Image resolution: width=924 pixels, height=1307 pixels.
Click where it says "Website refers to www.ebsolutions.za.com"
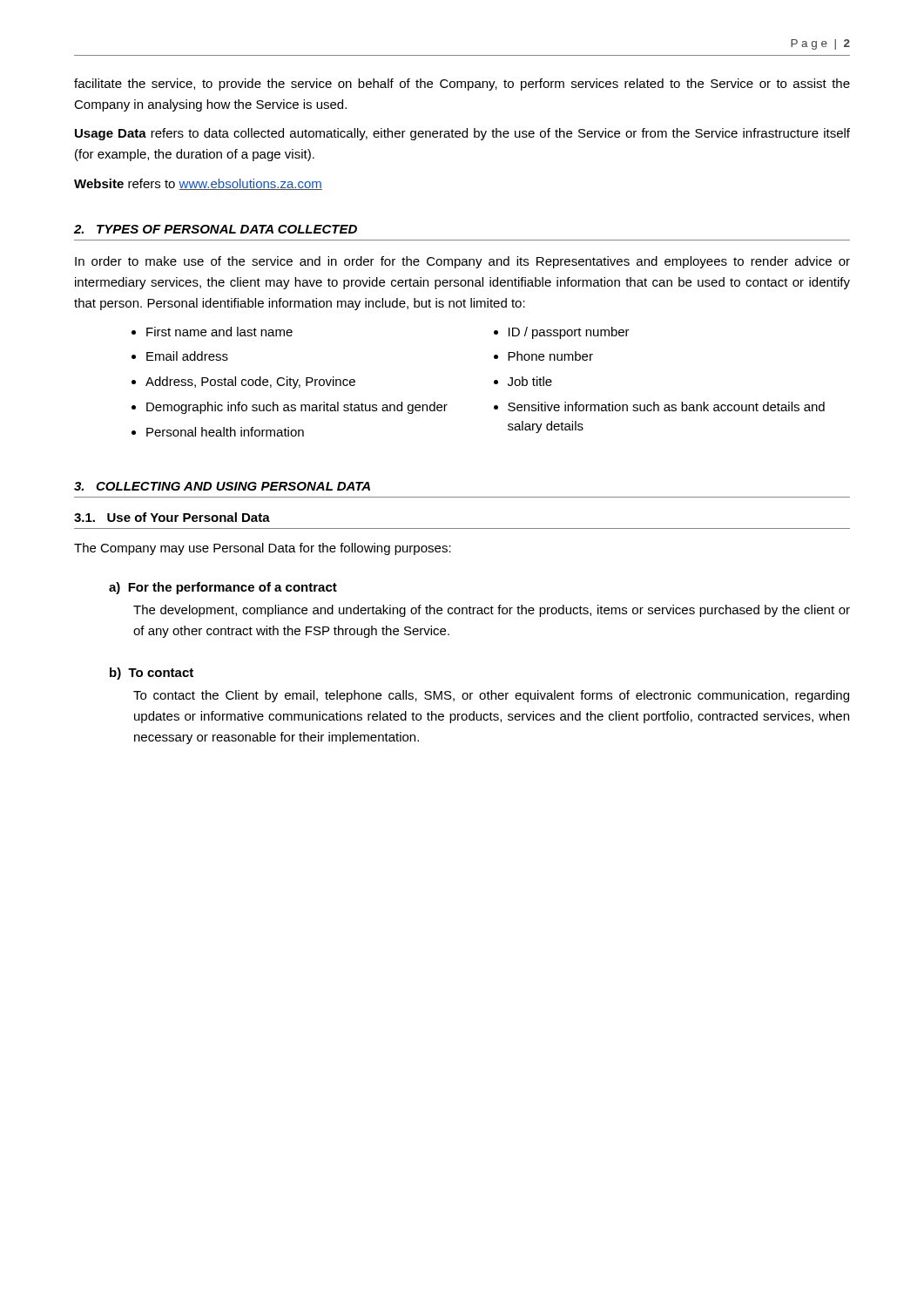coord(198,183)
